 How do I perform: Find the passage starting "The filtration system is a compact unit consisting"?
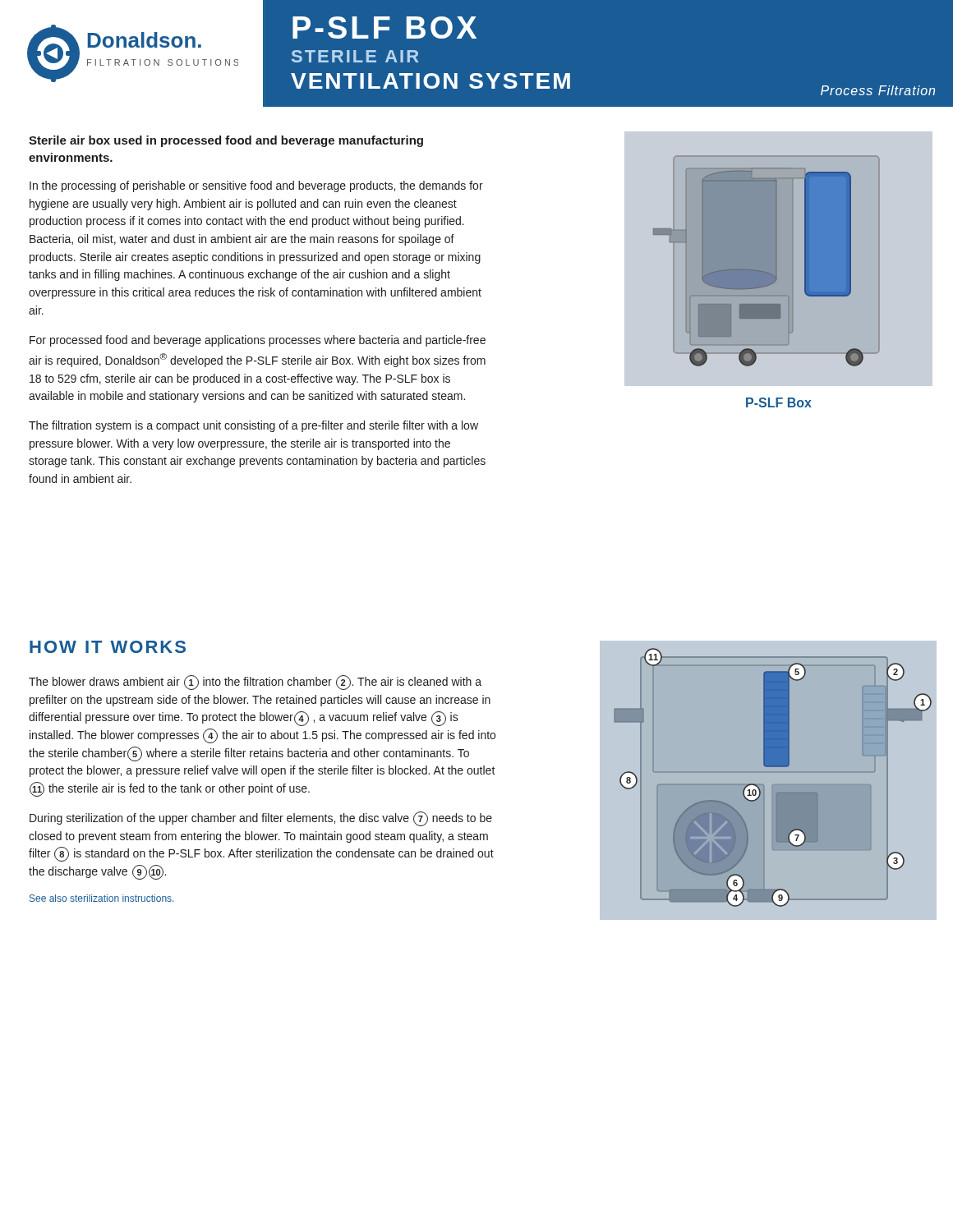257,452
